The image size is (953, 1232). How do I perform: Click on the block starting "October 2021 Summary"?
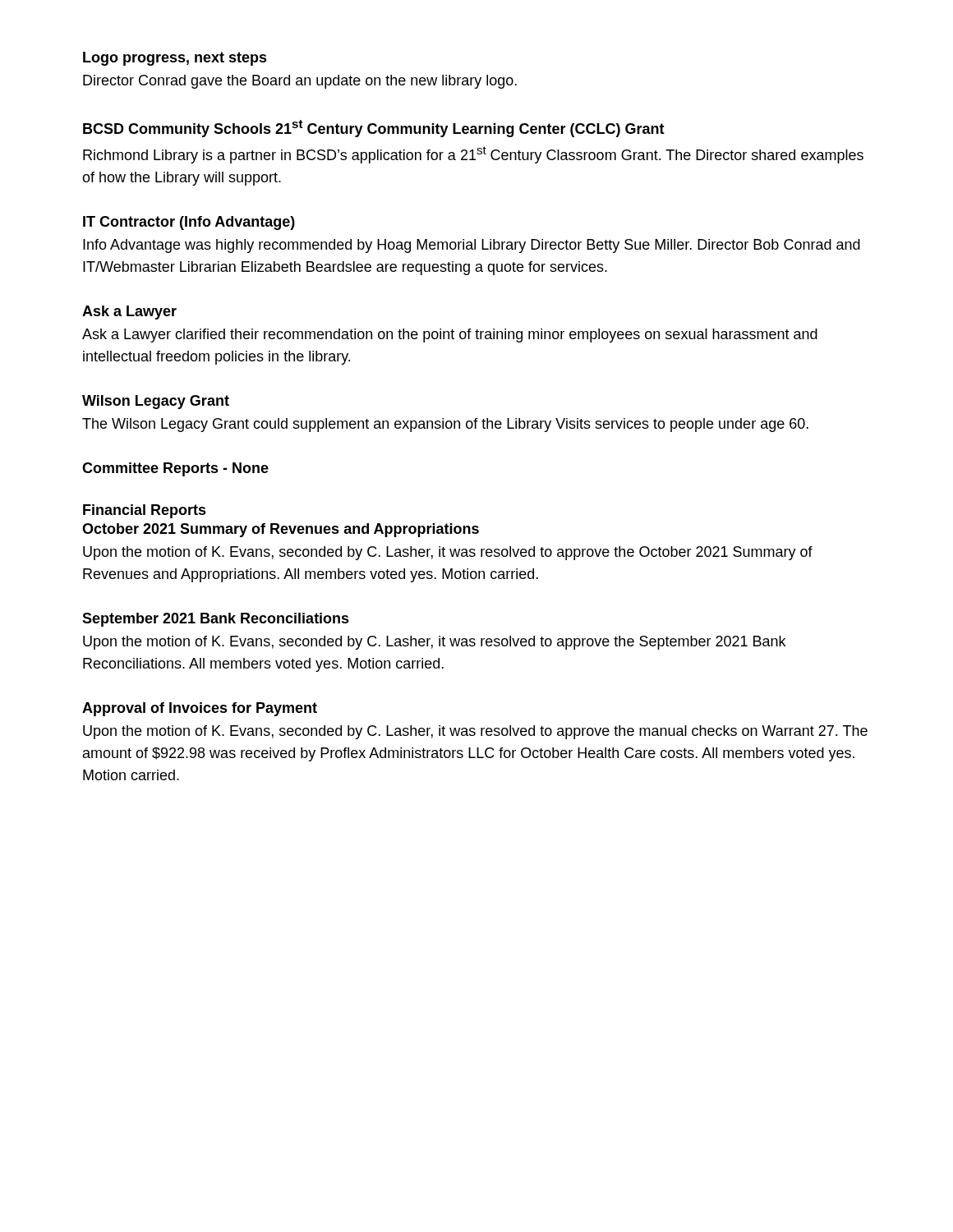281,529
